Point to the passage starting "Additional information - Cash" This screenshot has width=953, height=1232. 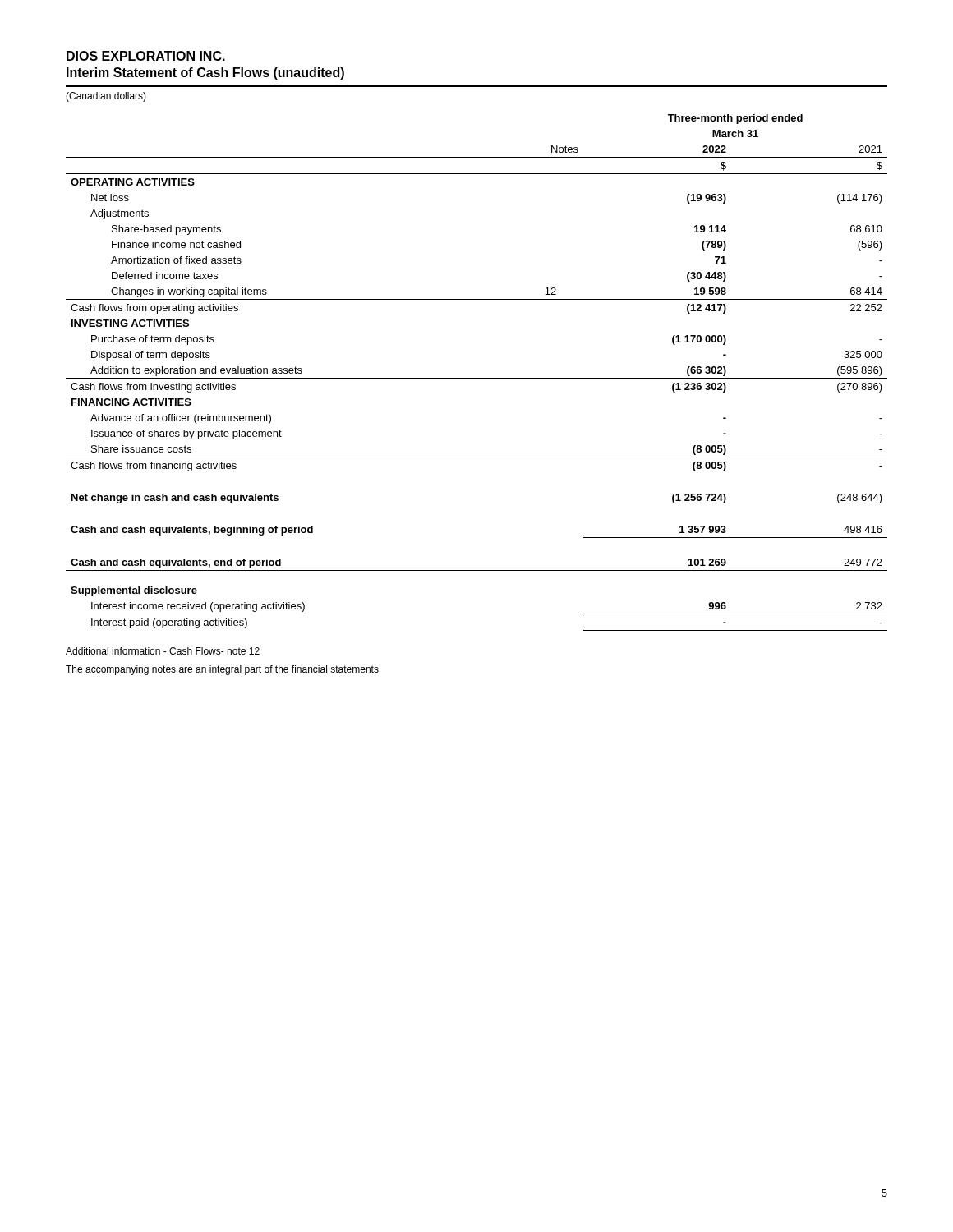tap(163, 651)
